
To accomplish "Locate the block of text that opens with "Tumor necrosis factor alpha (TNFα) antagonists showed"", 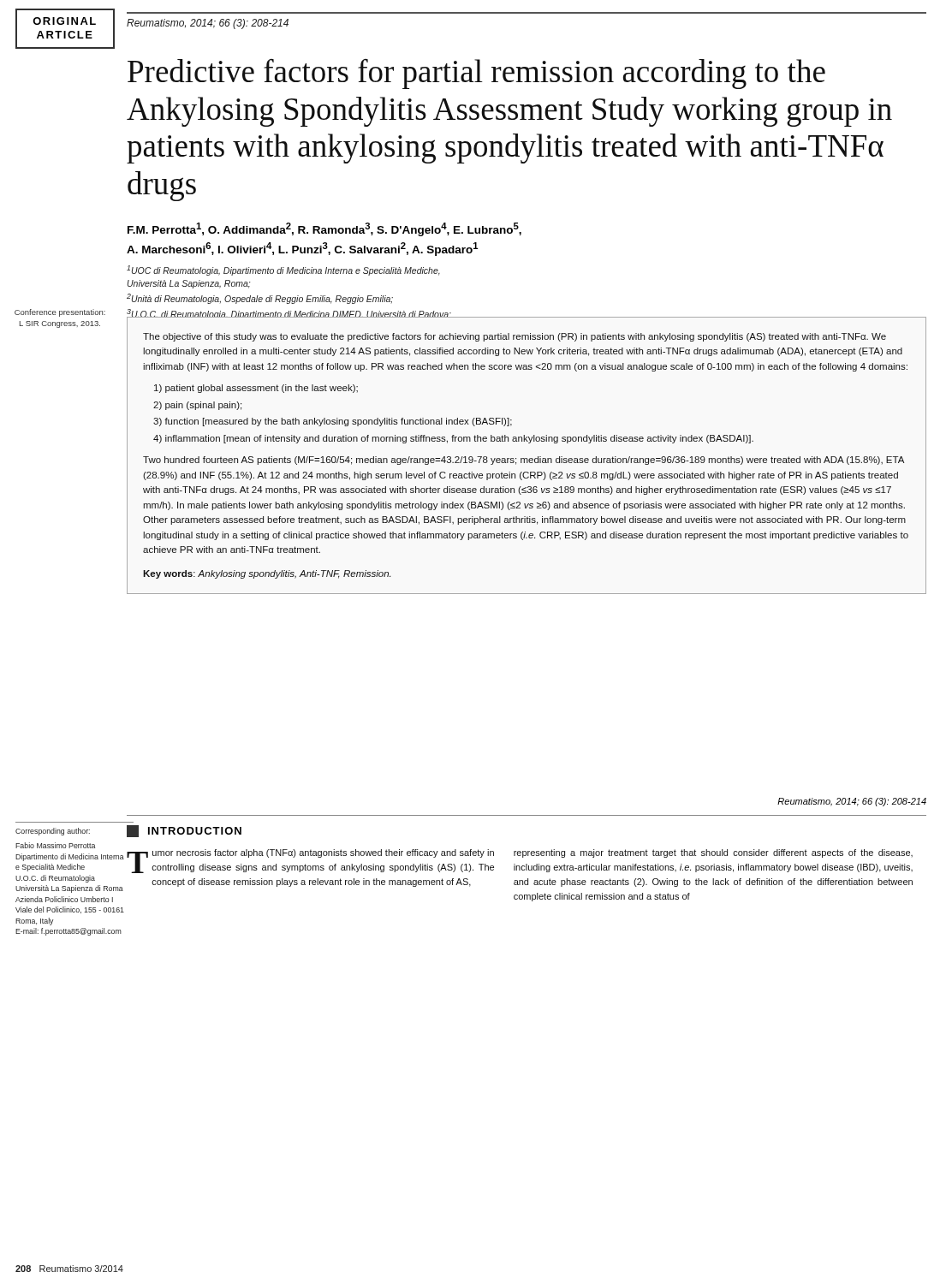I will click(x=311, y=866).
